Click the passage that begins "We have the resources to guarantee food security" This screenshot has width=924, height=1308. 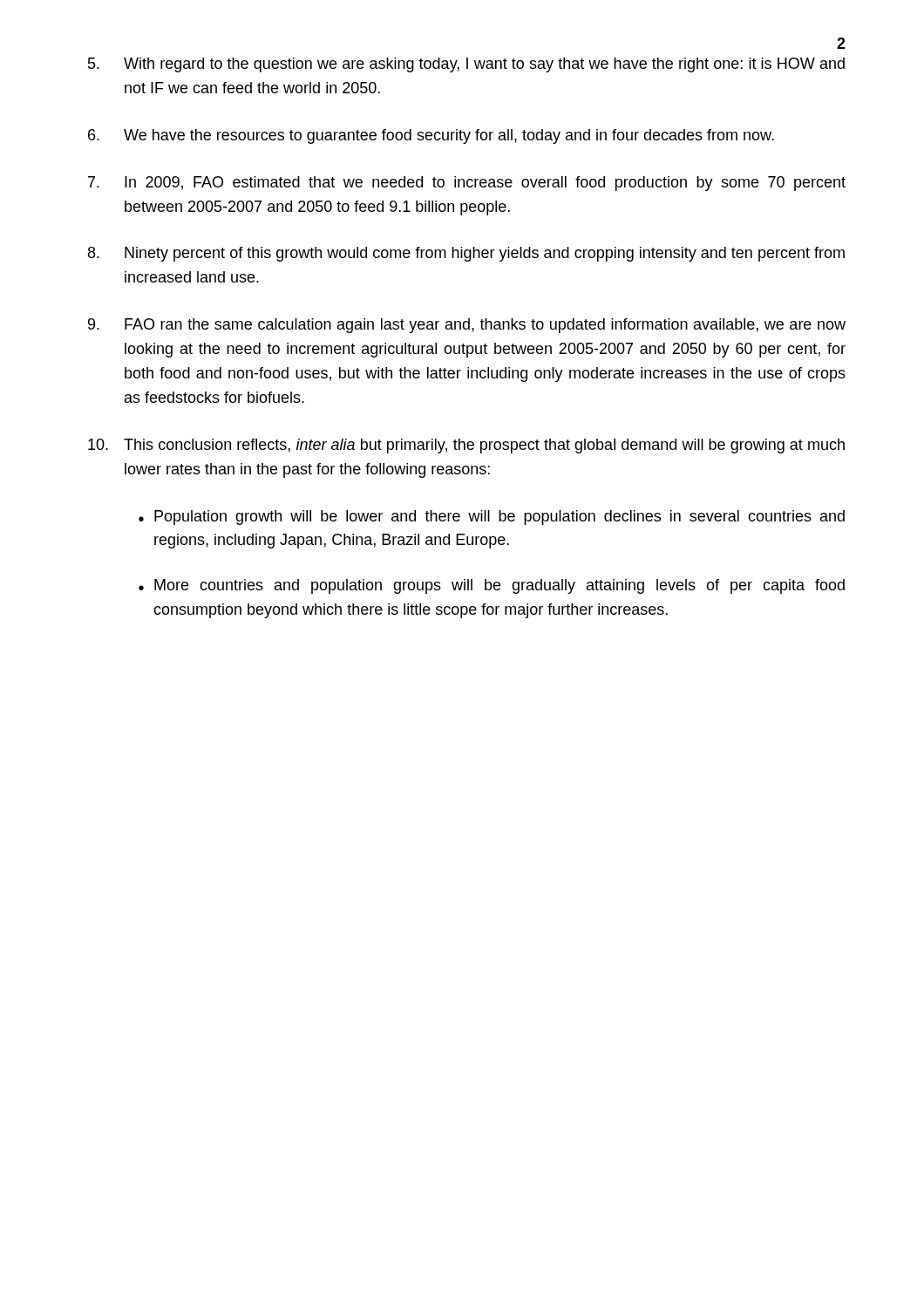(x=466, y=136)
